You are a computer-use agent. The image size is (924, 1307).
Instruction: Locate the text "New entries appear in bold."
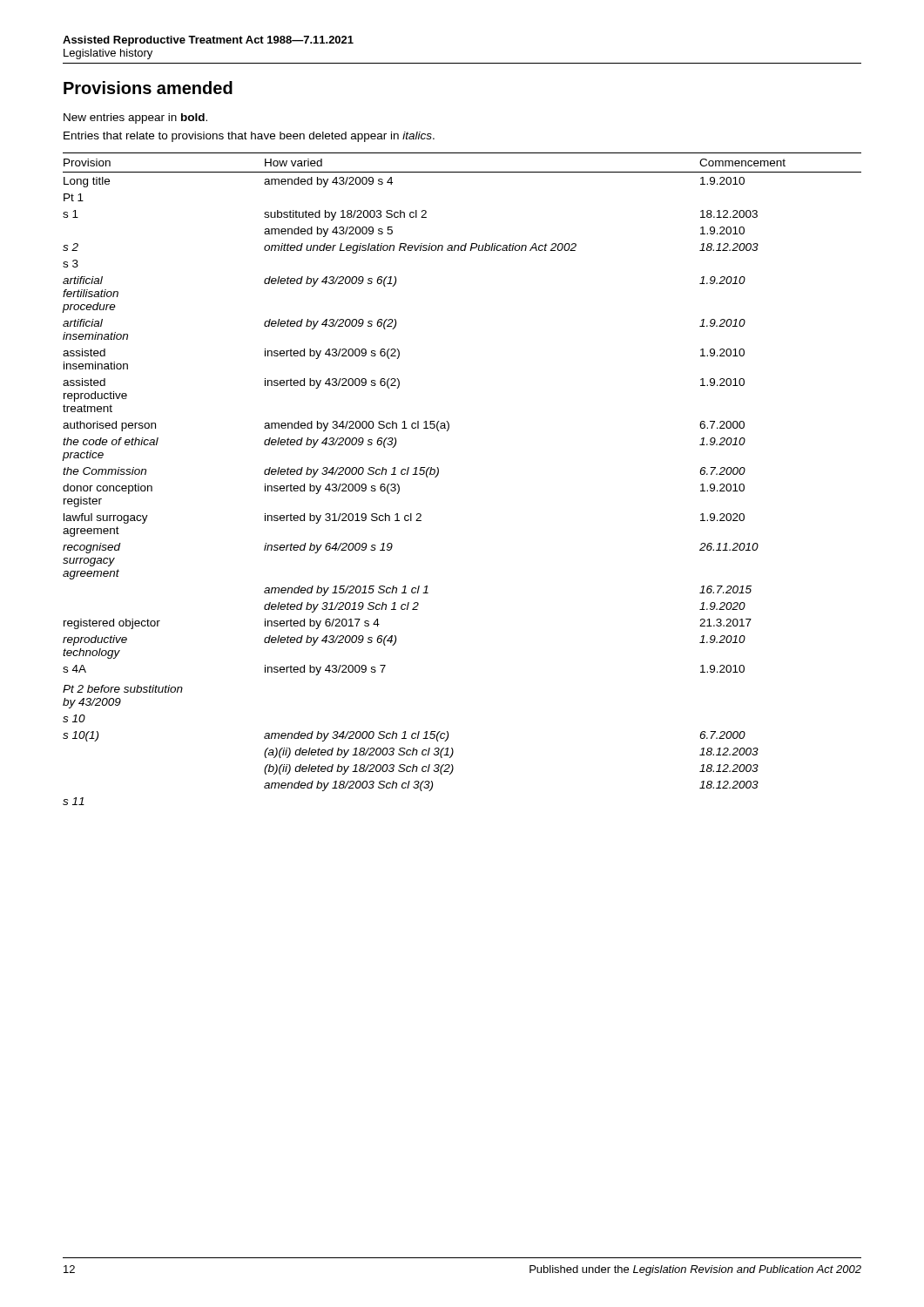[x=136, y=117]
